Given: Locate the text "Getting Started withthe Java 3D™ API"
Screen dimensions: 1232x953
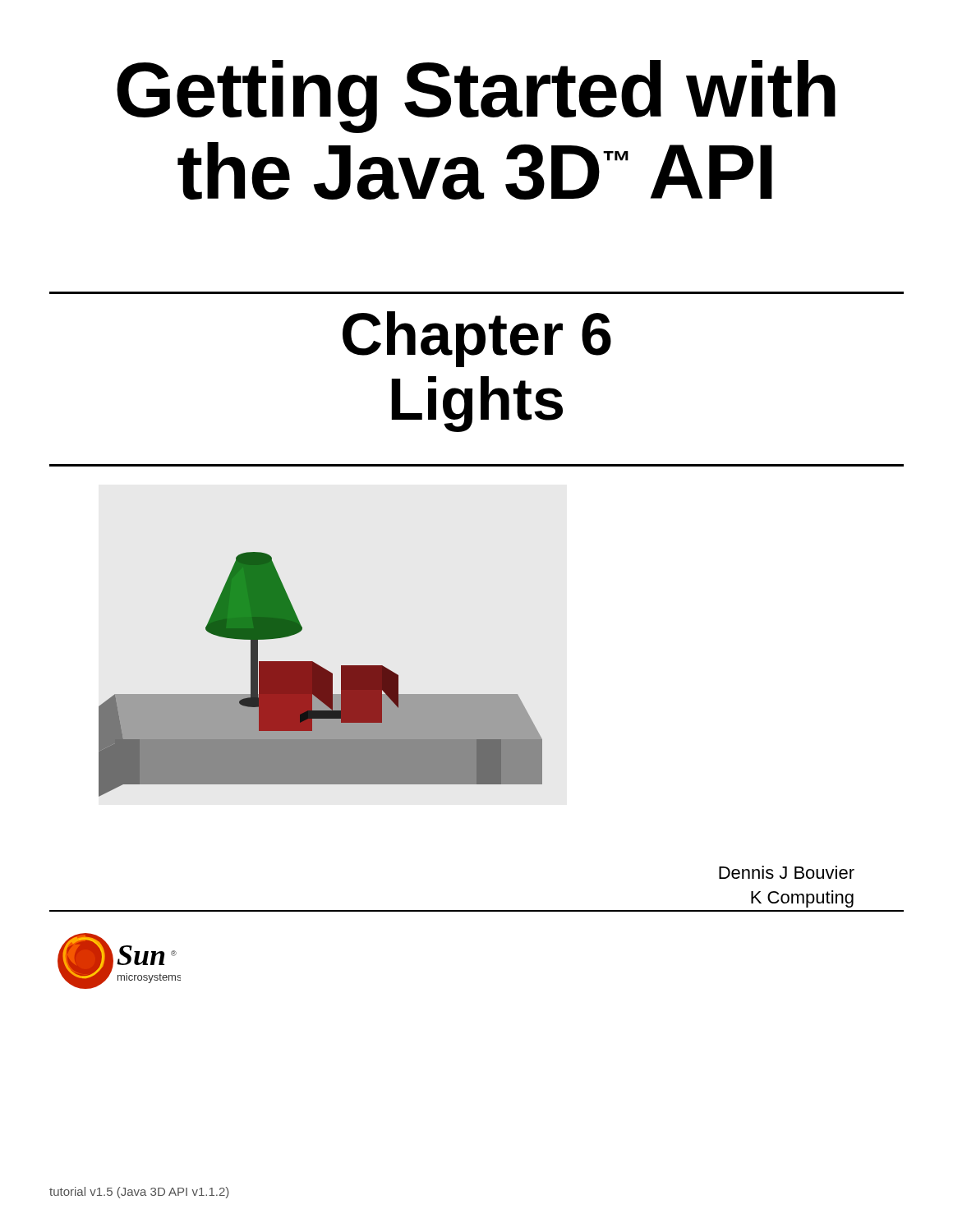Looking at the screenshot, I should (476, 131).
